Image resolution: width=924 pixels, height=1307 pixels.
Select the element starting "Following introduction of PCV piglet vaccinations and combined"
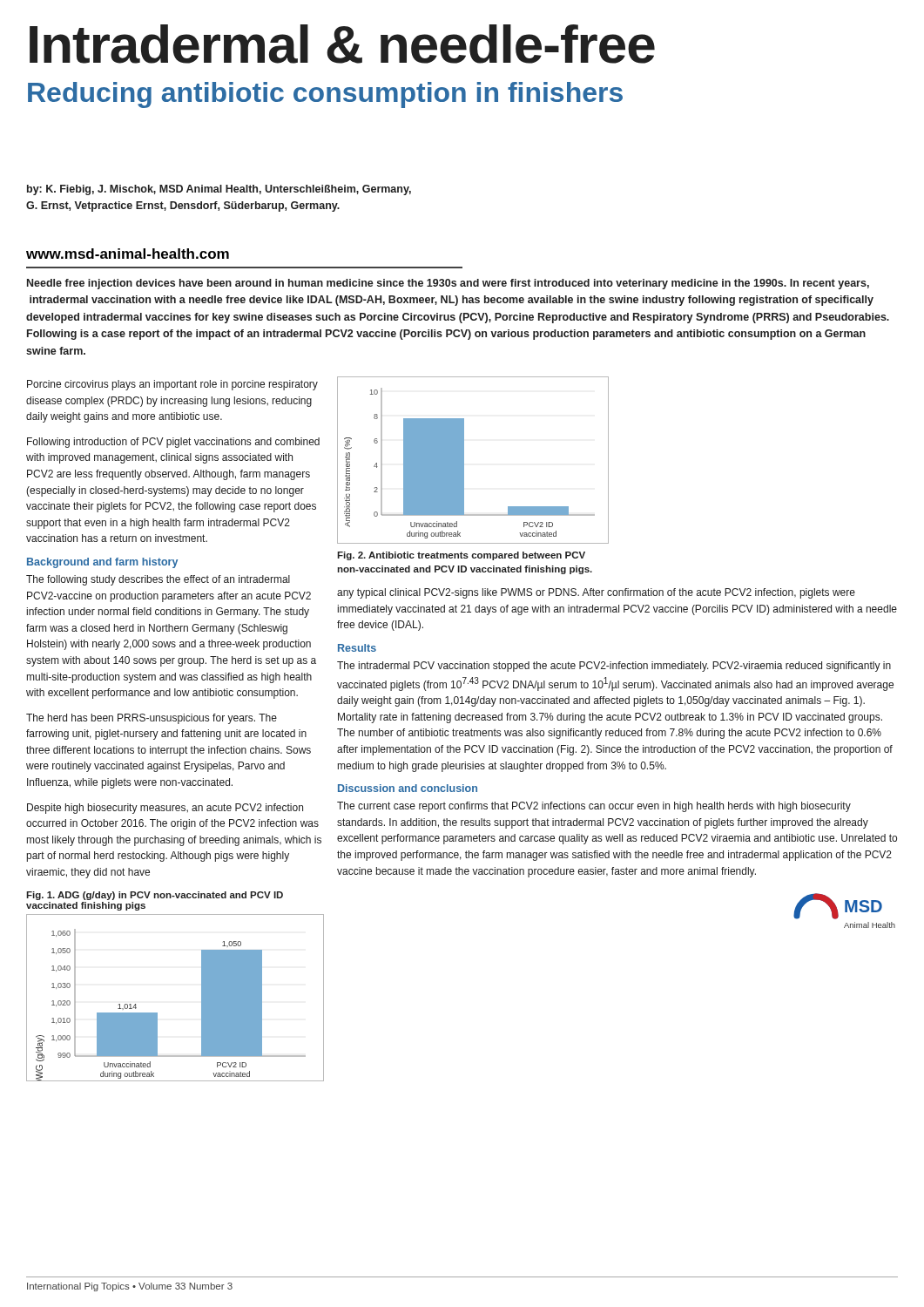click(173, 490)
